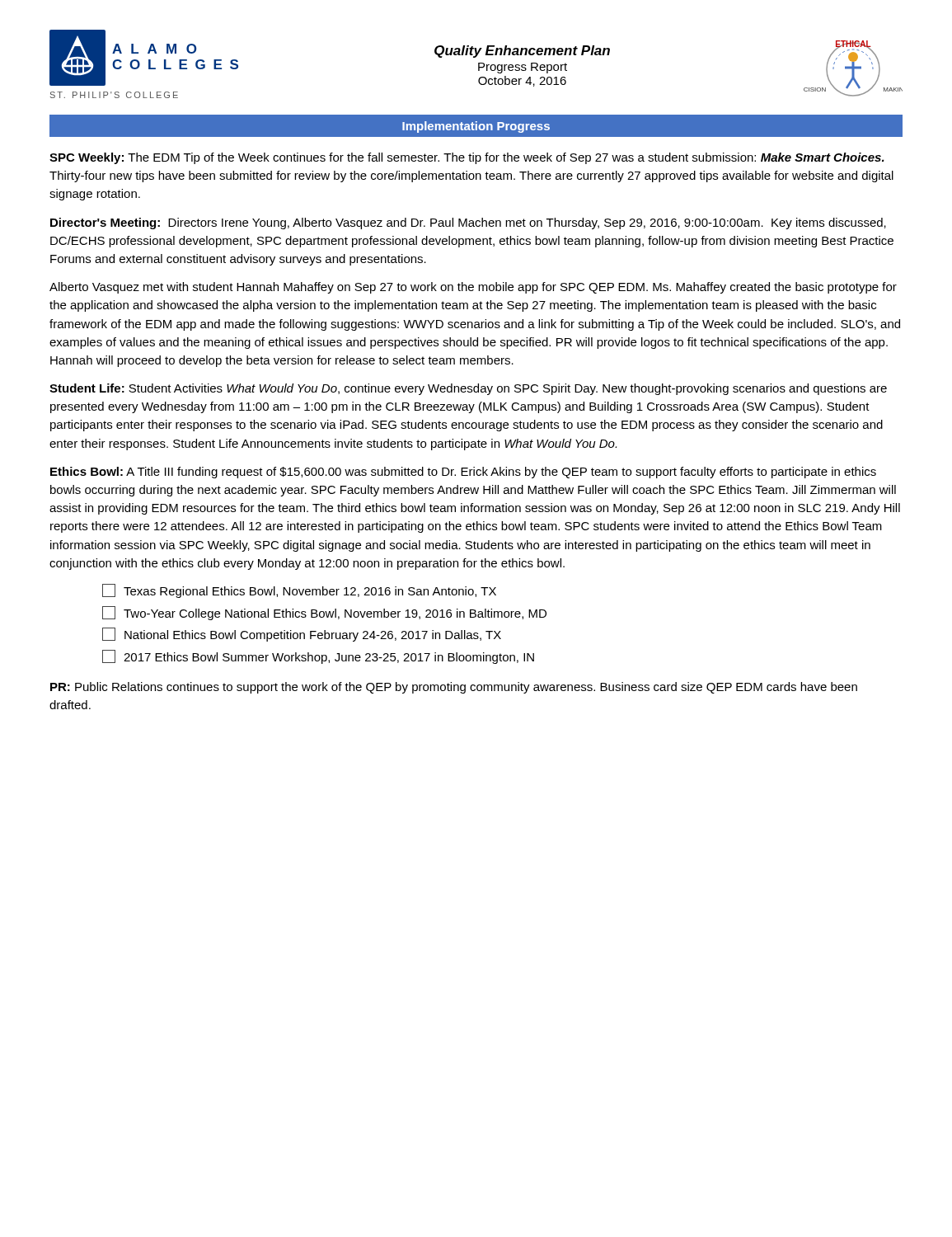Select the text block with the text "PR: Public Relations continues to"
This screenshot has width=952, height=1237.
[x=454, y=696]
